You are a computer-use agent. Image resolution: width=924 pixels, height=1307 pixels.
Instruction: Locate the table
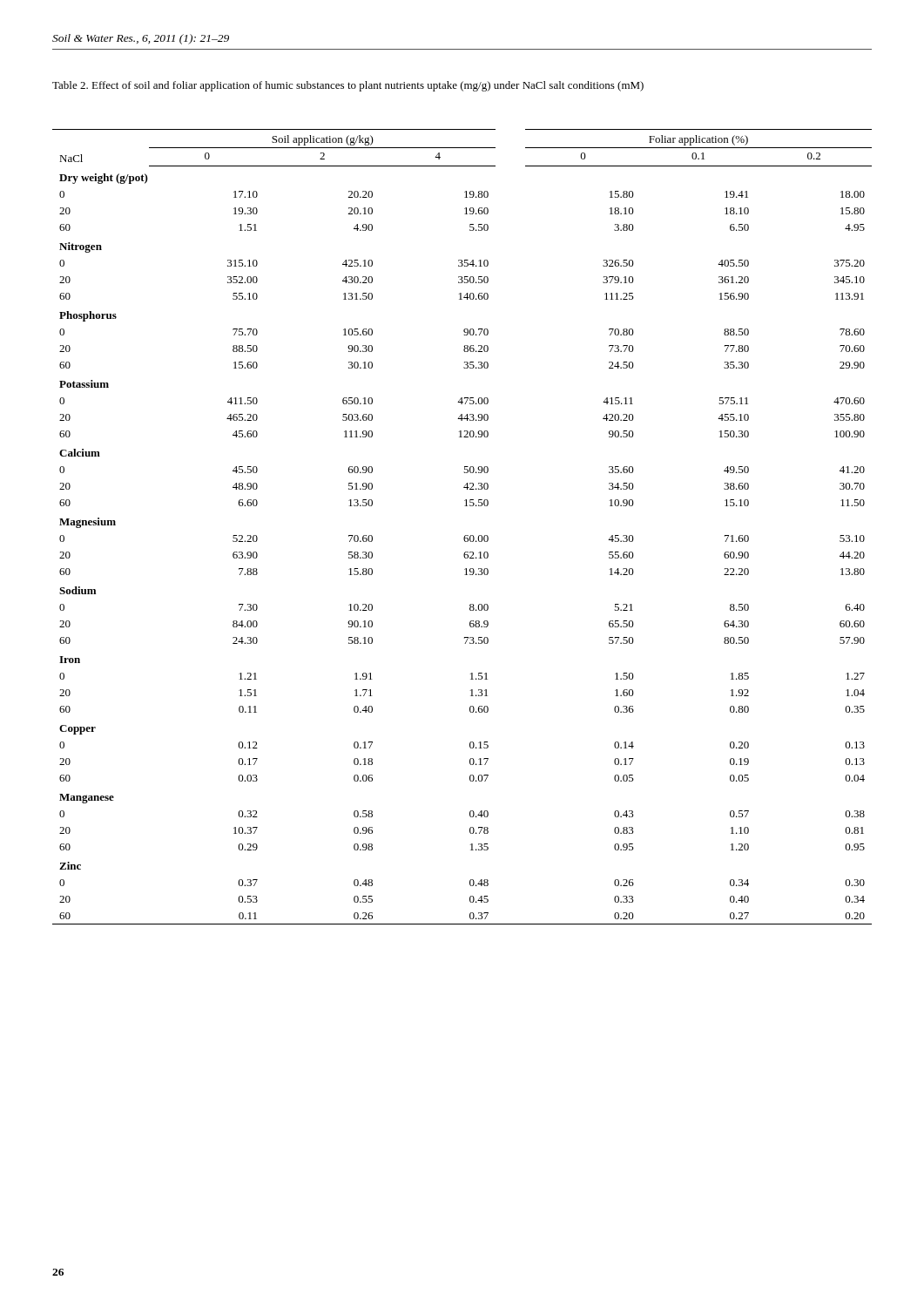point(462,527)
